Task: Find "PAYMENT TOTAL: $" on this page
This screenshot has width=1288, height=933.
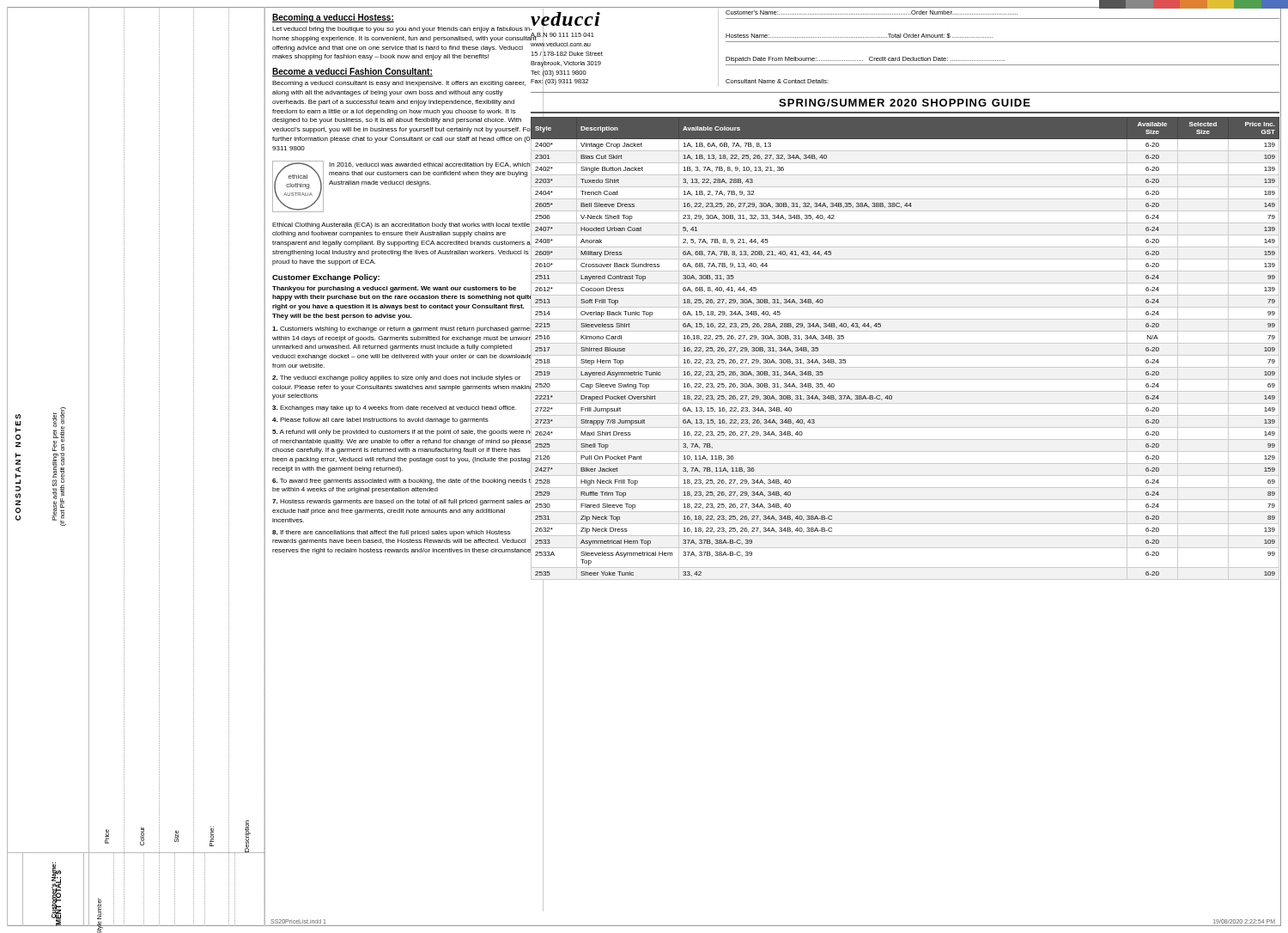Action: coord(58,902)
